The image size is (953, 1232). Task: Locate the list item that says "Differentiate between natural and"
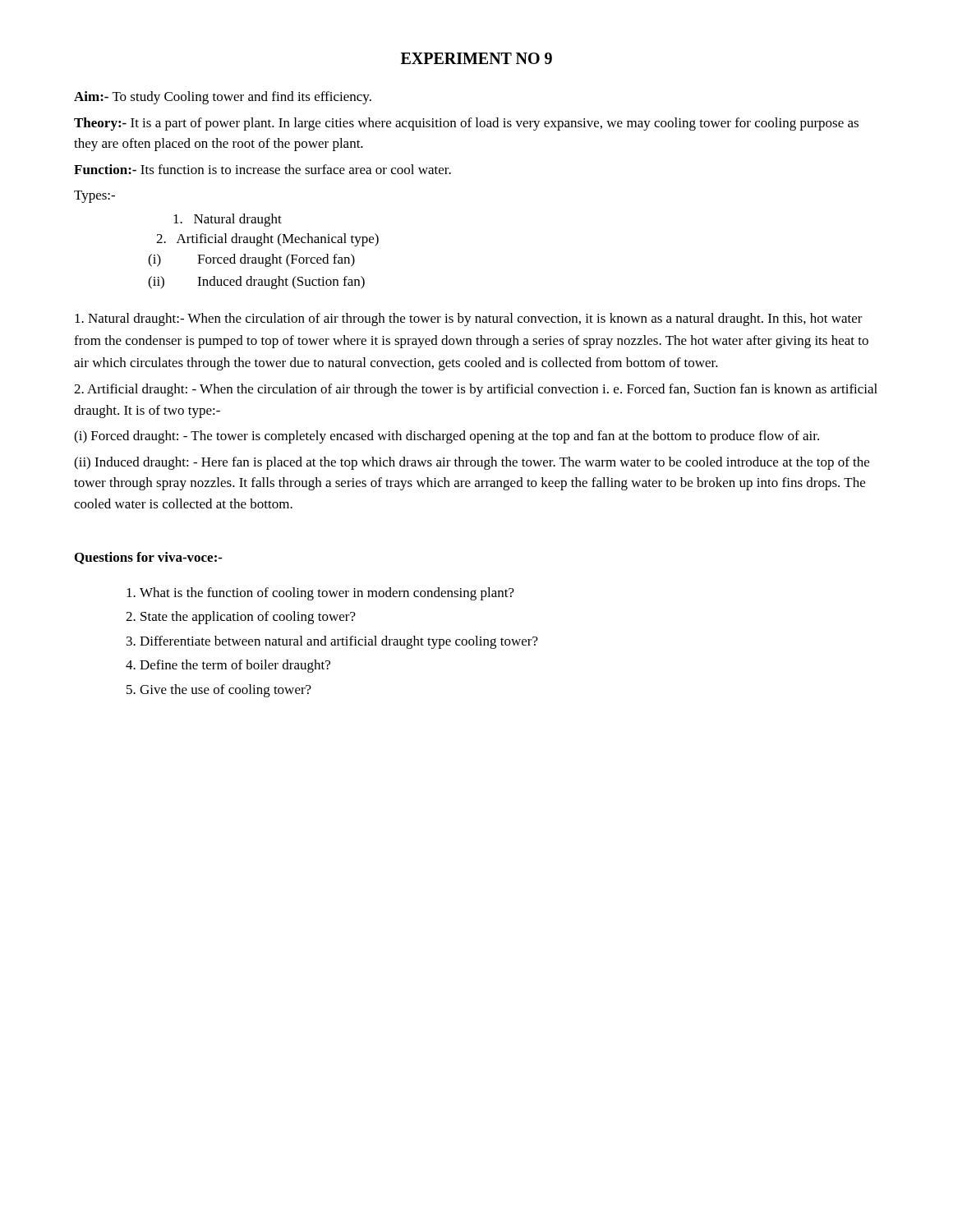point(339,641)
